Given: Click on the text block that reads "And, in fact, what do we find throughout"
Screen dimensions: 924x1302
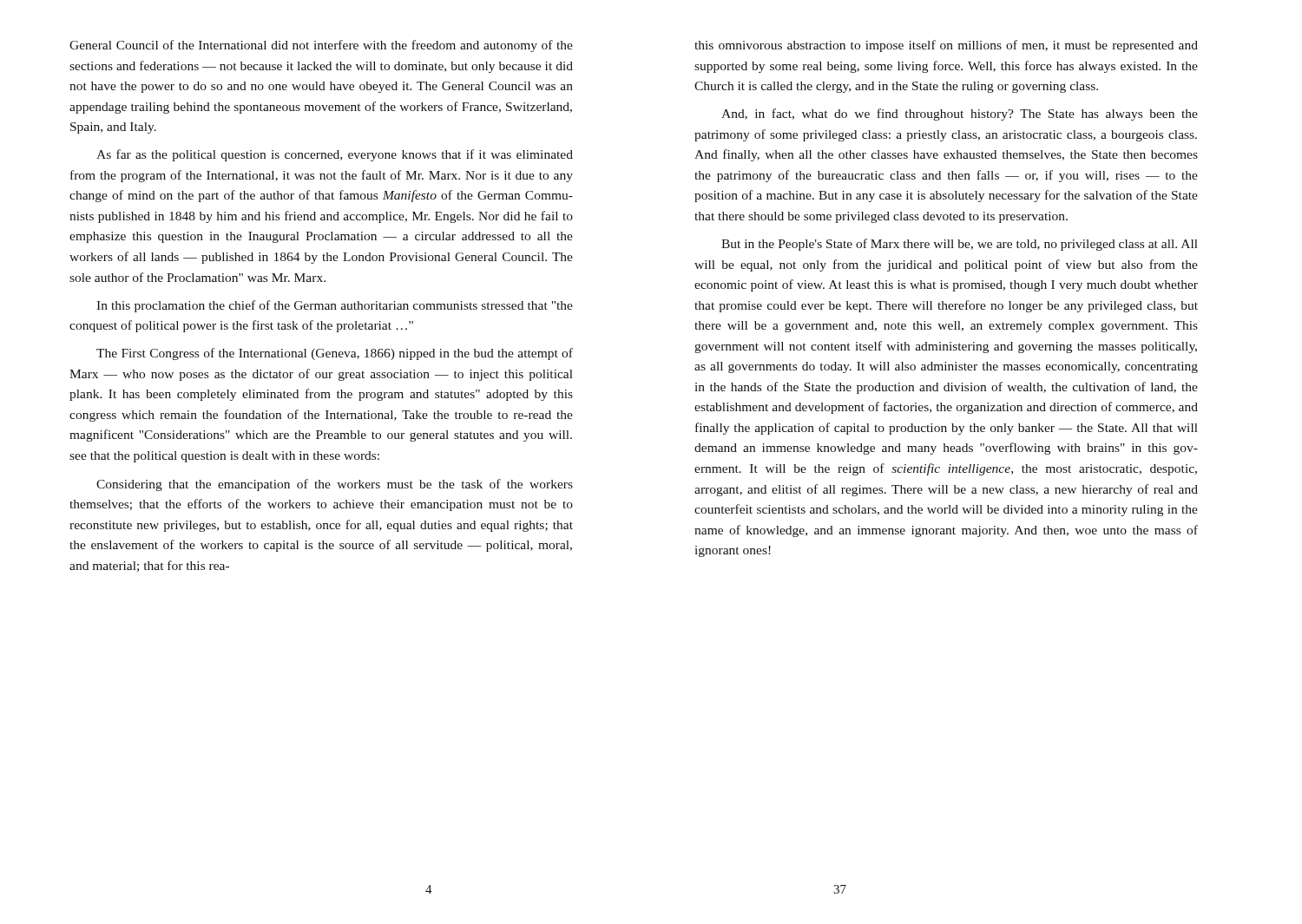Looking at the screenshot, I should (x=946, y=165).
